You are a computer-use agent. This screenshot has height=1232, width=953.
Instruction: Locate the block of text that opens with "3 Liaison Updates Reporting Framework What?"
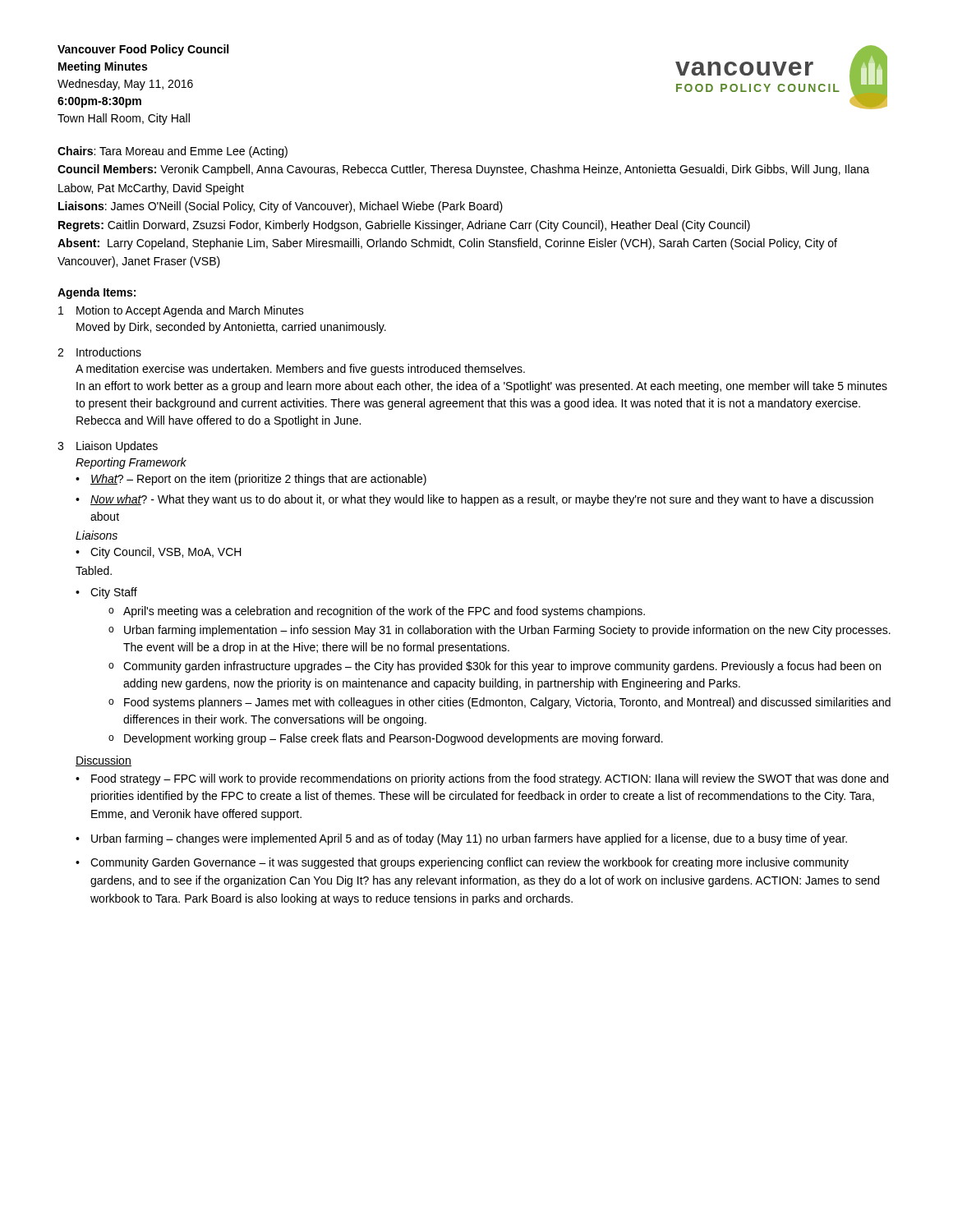pos(476,674)
